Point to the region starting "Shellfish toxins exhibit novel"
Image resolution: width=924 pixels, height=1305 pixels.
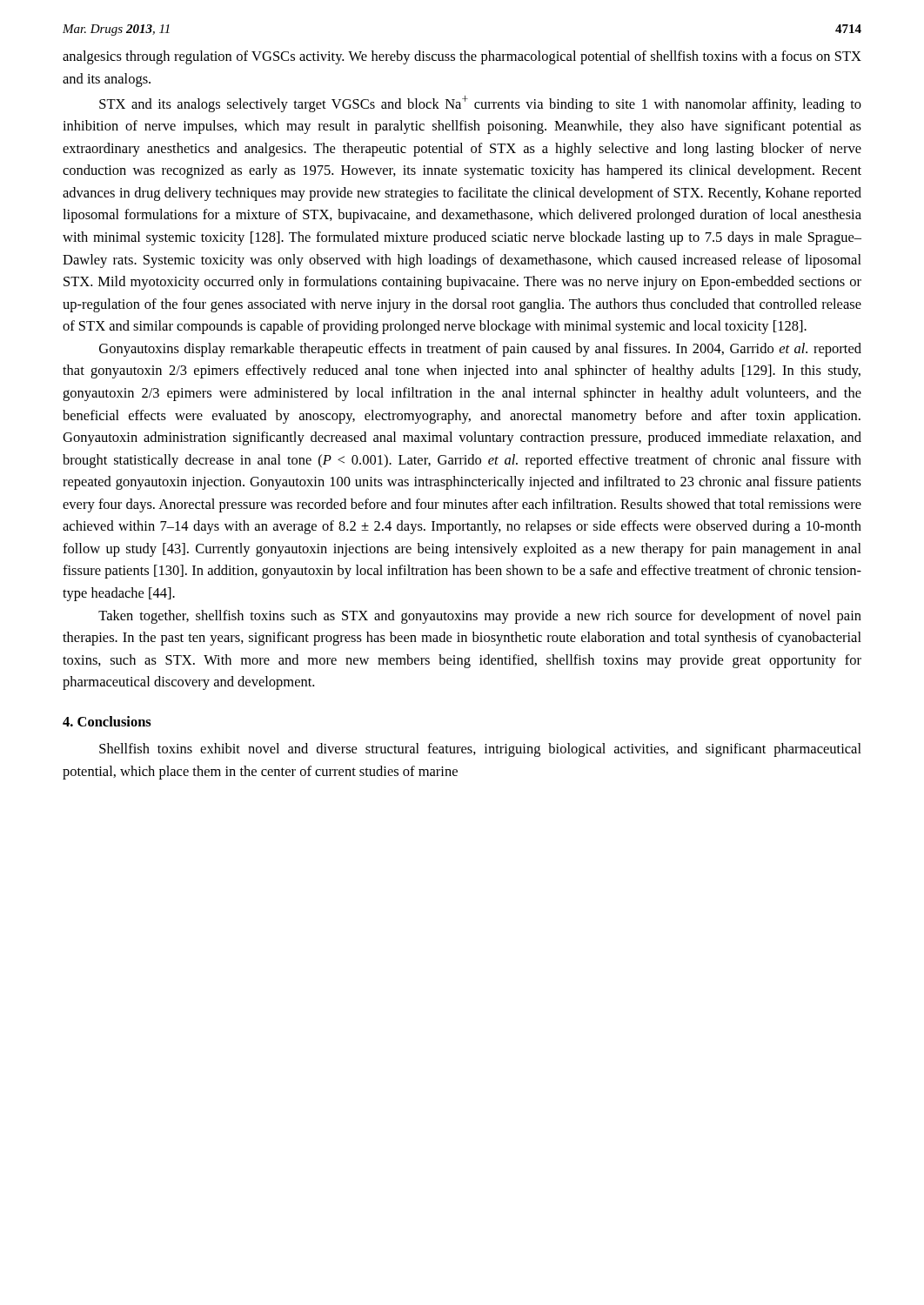[462, 760]
